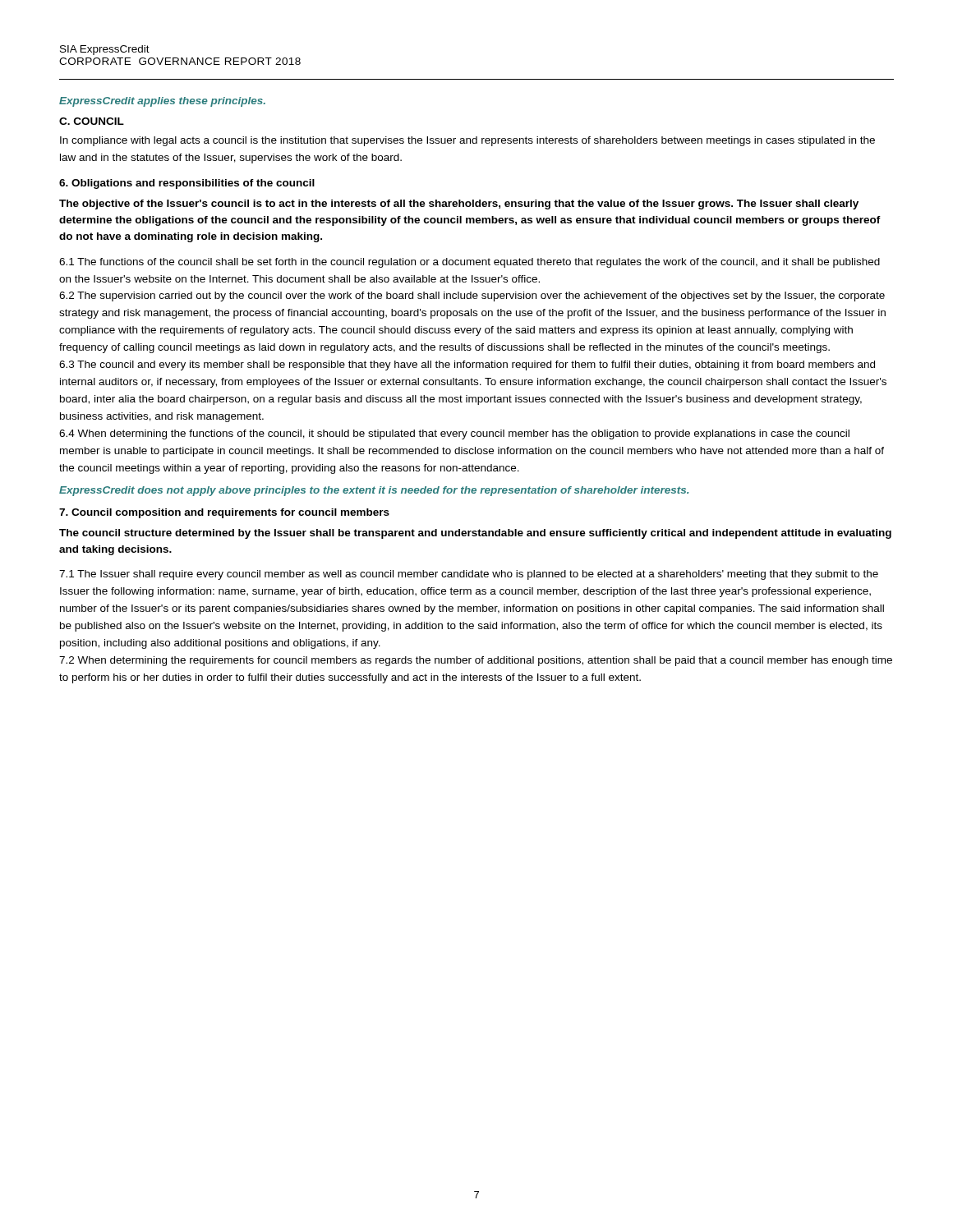Where is the section header that starts "6. Obligations and responsibilities of the"?

(187, 183)
